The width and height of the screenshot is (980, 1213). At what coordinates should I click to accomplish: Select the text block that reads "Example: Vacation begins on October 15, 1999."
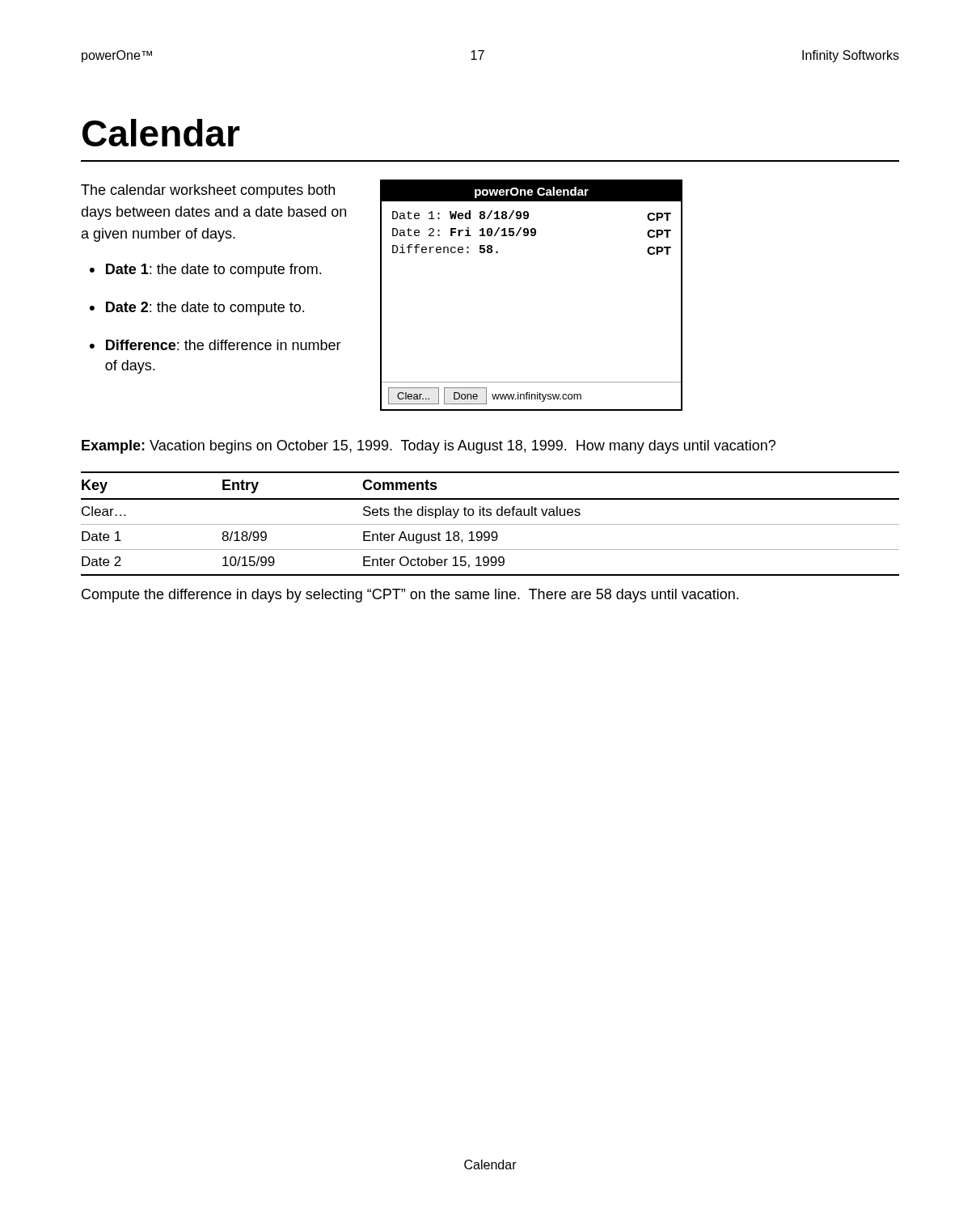click(x=429, y=446)
